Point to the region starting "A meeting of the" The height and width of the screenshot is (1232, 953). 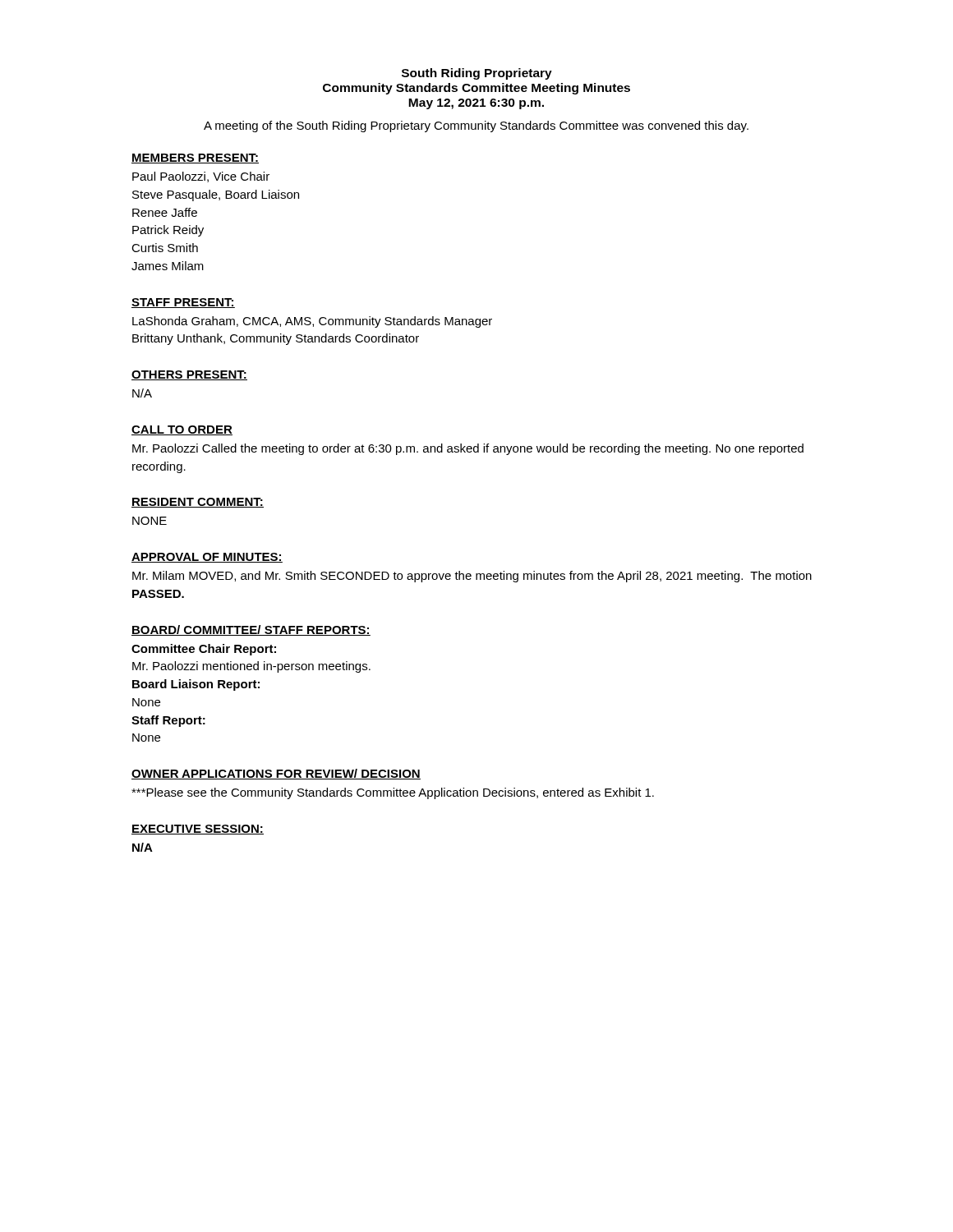[476, 125]
